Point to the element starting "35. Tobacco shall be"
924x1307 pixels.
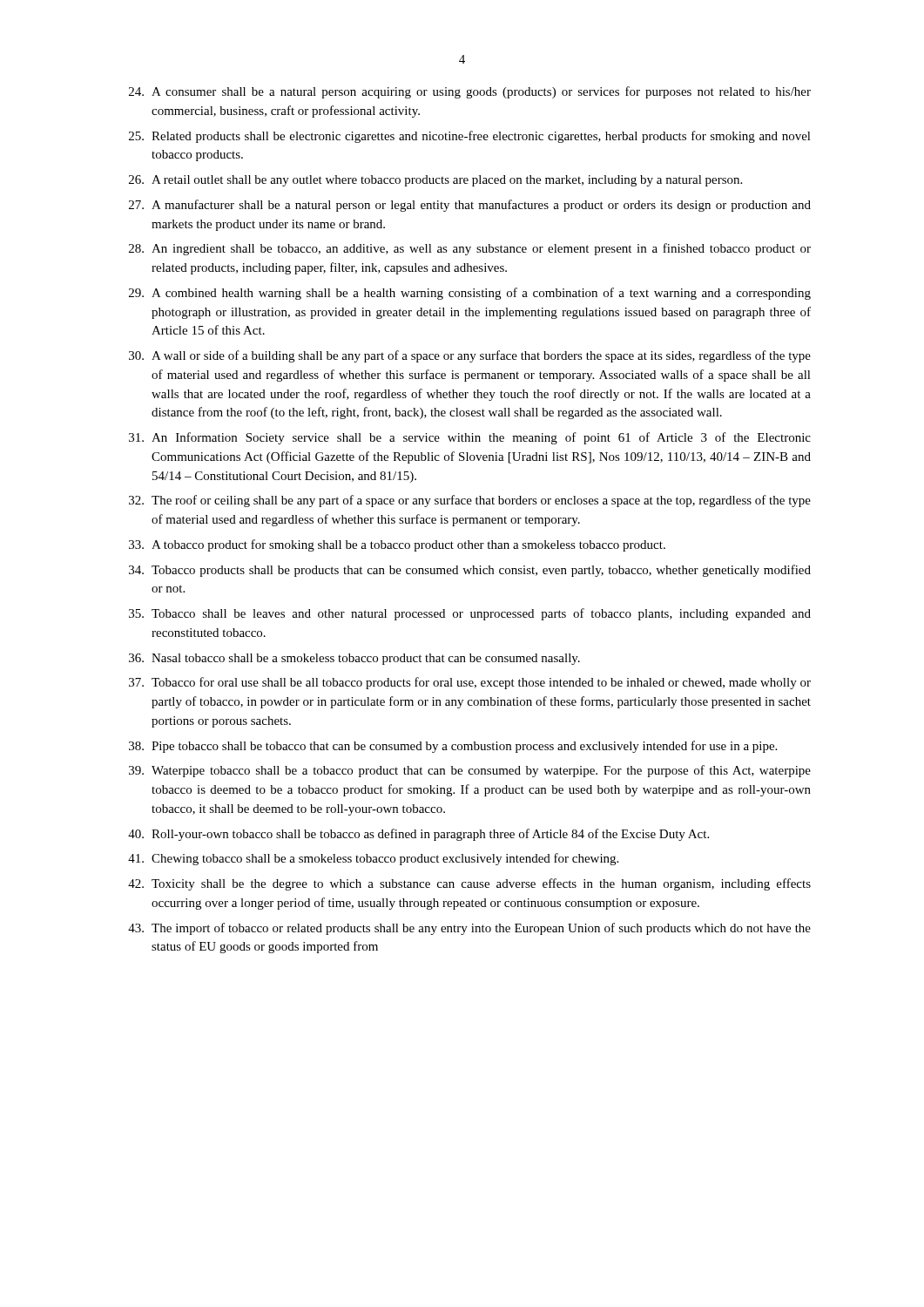(462, 624)
